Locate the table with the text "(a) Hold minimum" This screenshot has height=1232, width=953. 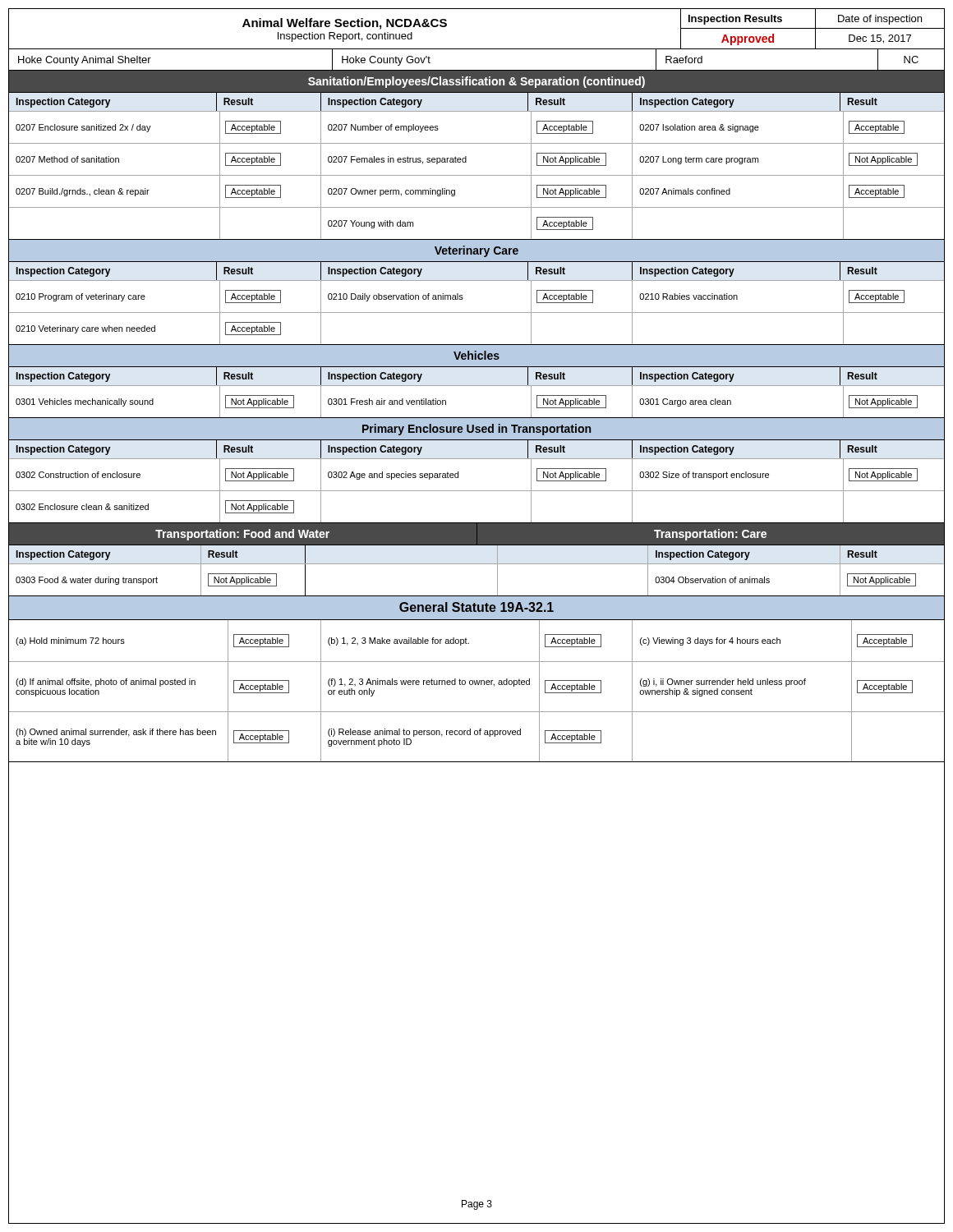click(x=476, y=691)
